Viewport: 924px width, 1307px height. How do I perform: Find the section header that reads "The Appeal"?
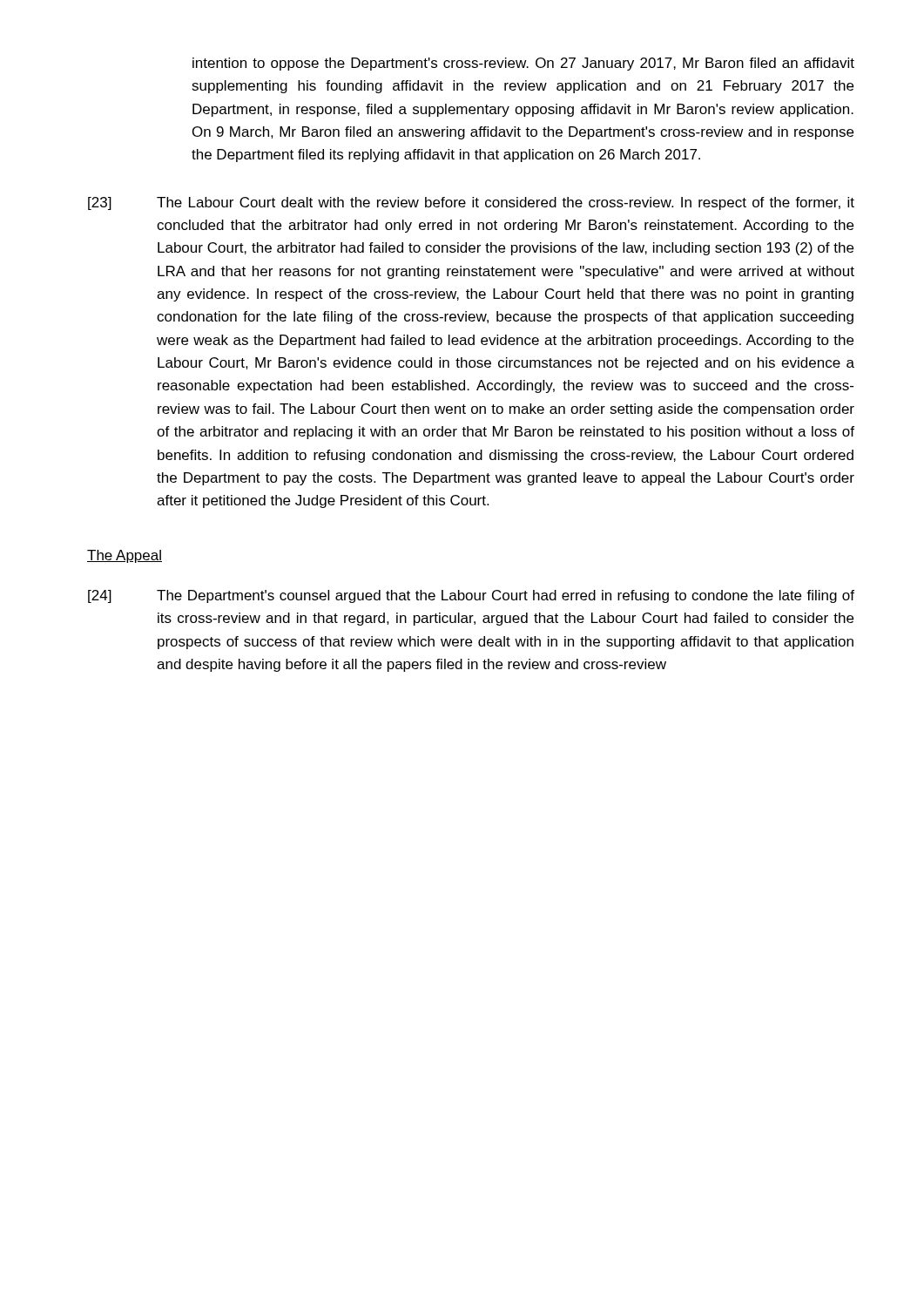(125, 555)
